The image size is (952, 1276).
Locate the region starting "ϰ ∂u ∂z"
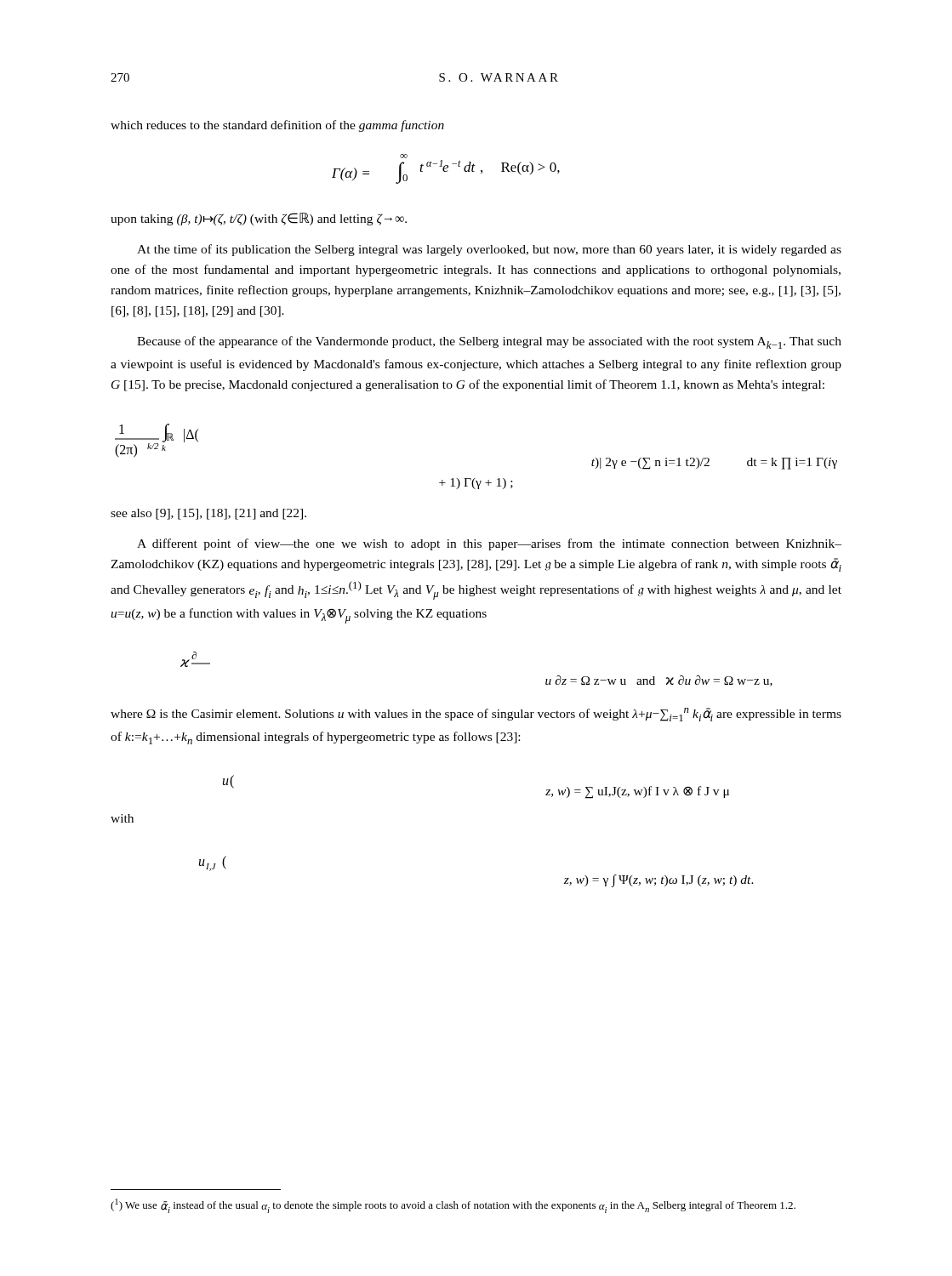[195, 659]
